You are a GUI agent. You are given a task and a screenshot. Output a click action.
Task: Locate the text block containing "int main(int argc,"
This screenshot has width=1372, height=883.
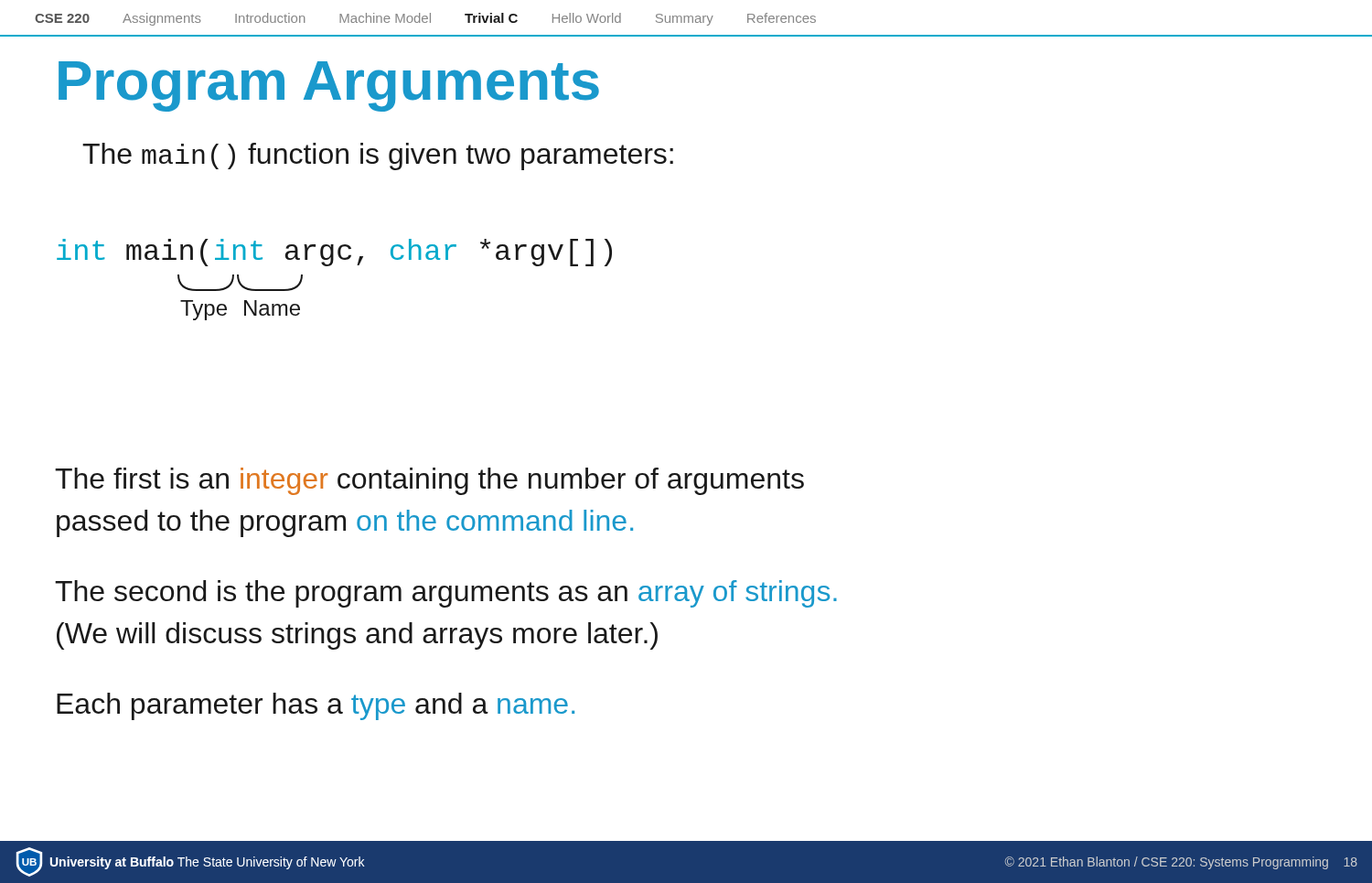point(336,252)
